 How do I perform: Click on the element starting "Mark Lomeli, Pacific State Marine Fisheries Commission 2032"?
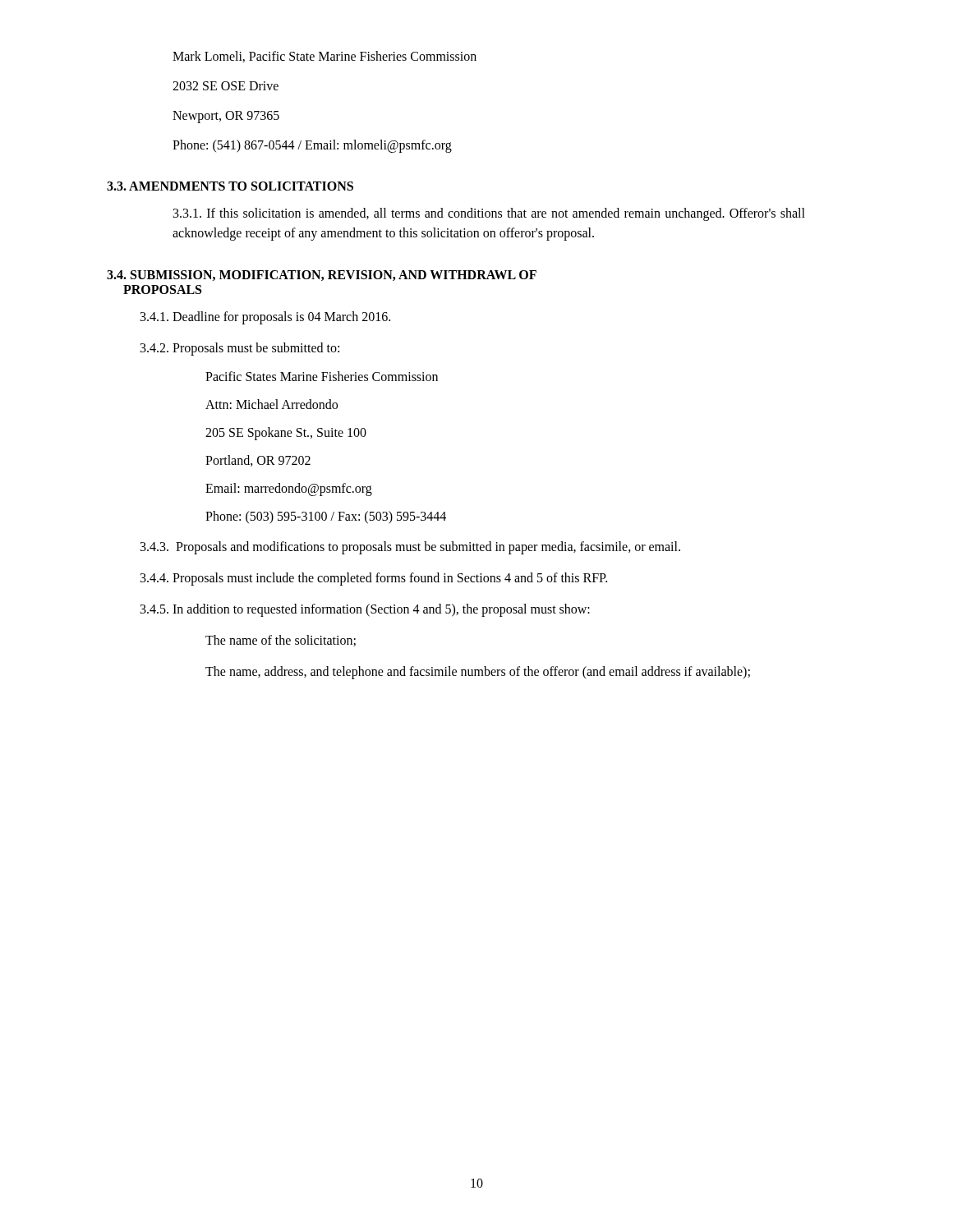click(x=325, y=57)
